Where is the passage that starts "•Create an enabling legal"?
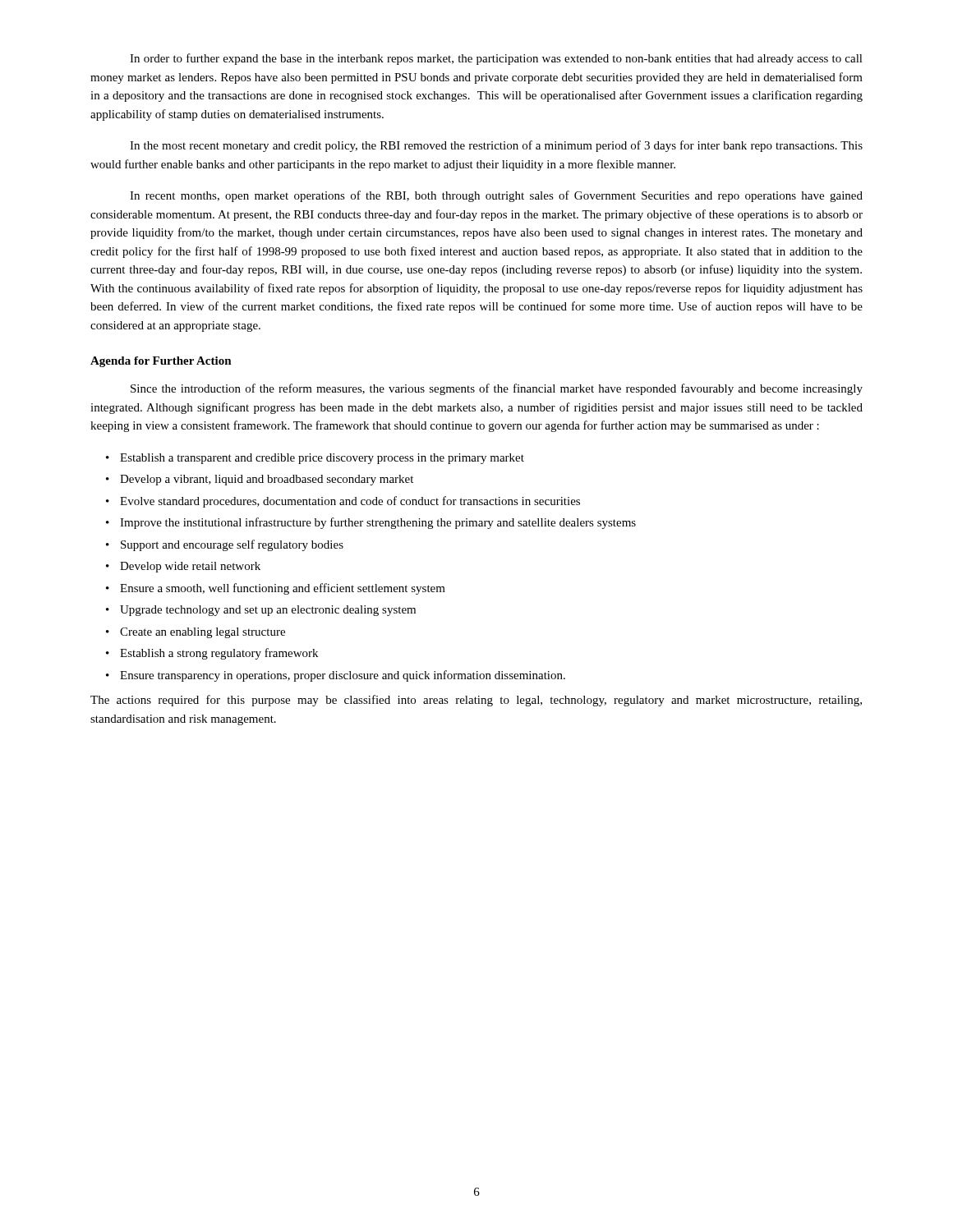The width and height of the screenshot is (953, 1232). click(195, 631)
